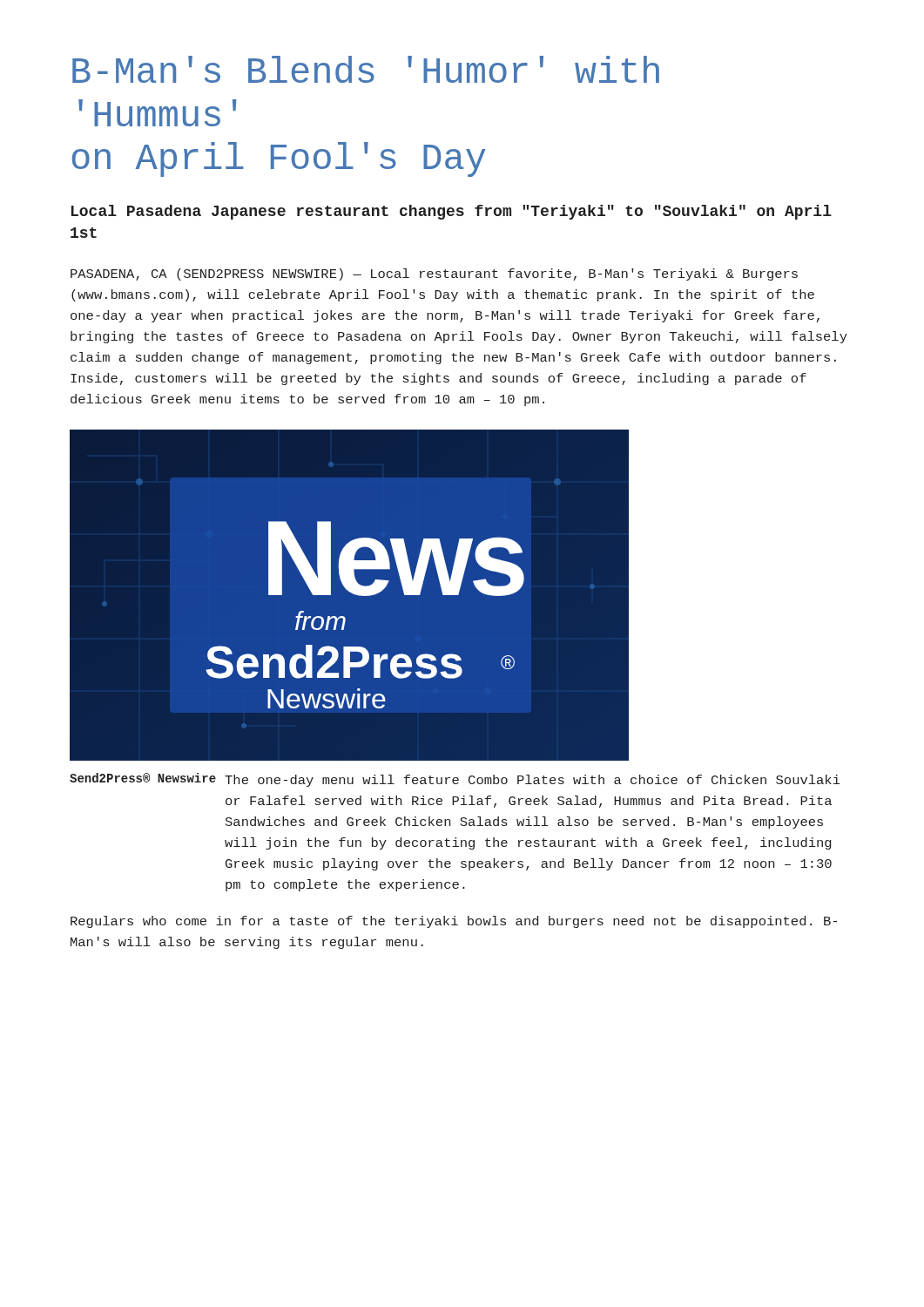This screenshot has height=1307, width=924.
Task: Find the logo
Action: point(462,597)
